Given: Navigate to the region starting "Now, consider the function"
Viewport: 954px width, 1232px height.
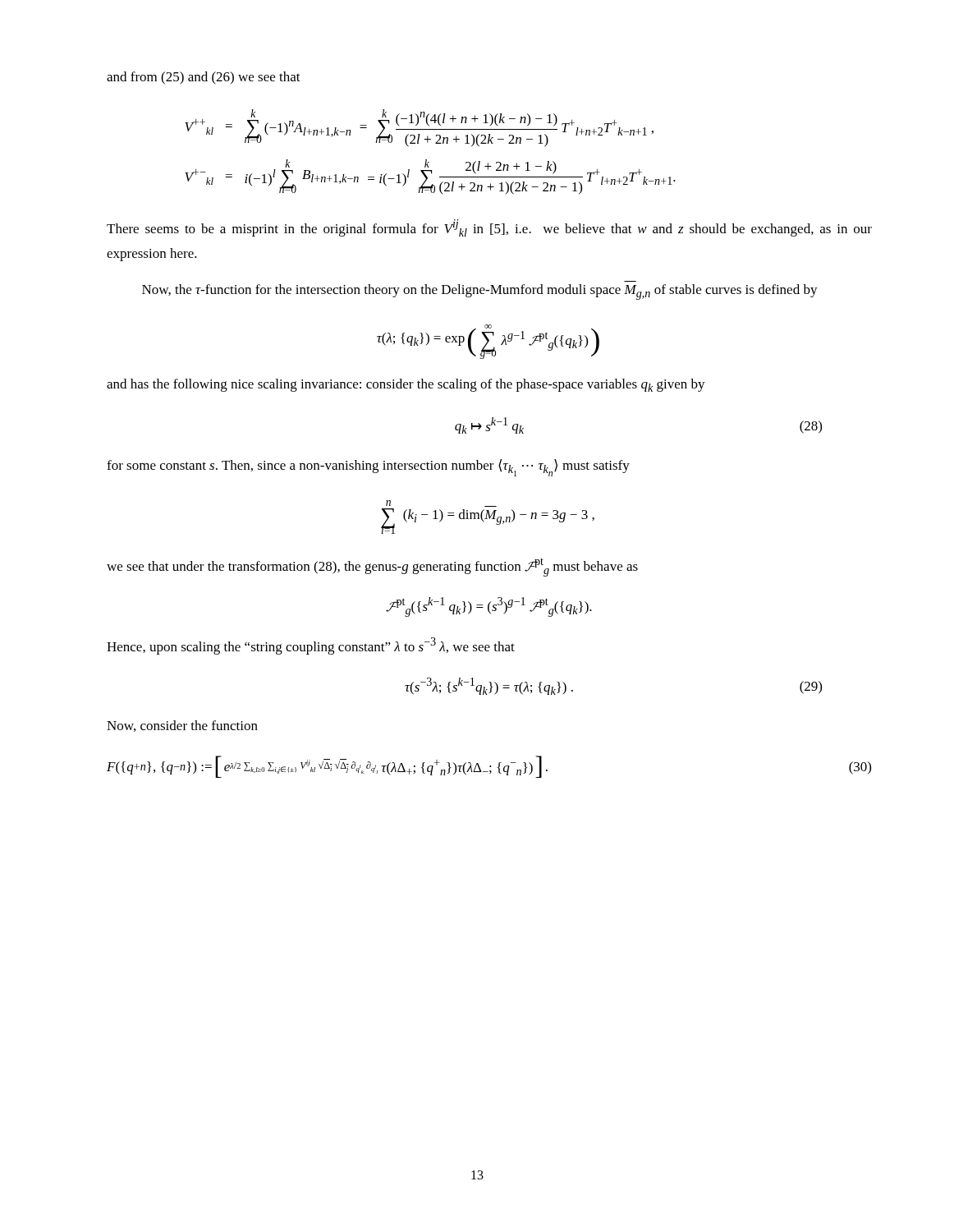Looking at the screenshot, I should pyautogui.click(x=182, y=726).
